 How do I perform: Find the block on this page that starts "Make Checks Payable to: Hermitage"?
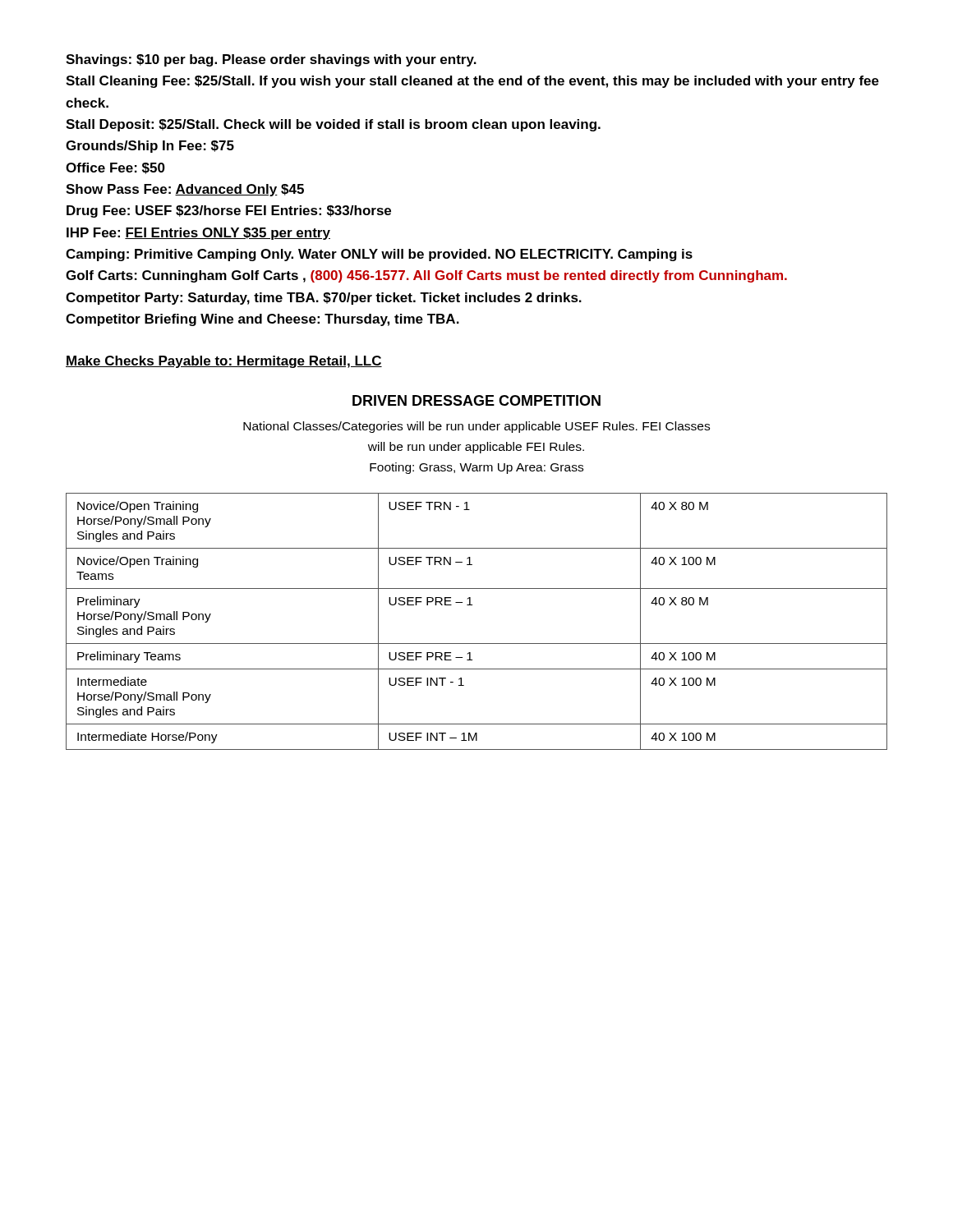tap(224, 361)
